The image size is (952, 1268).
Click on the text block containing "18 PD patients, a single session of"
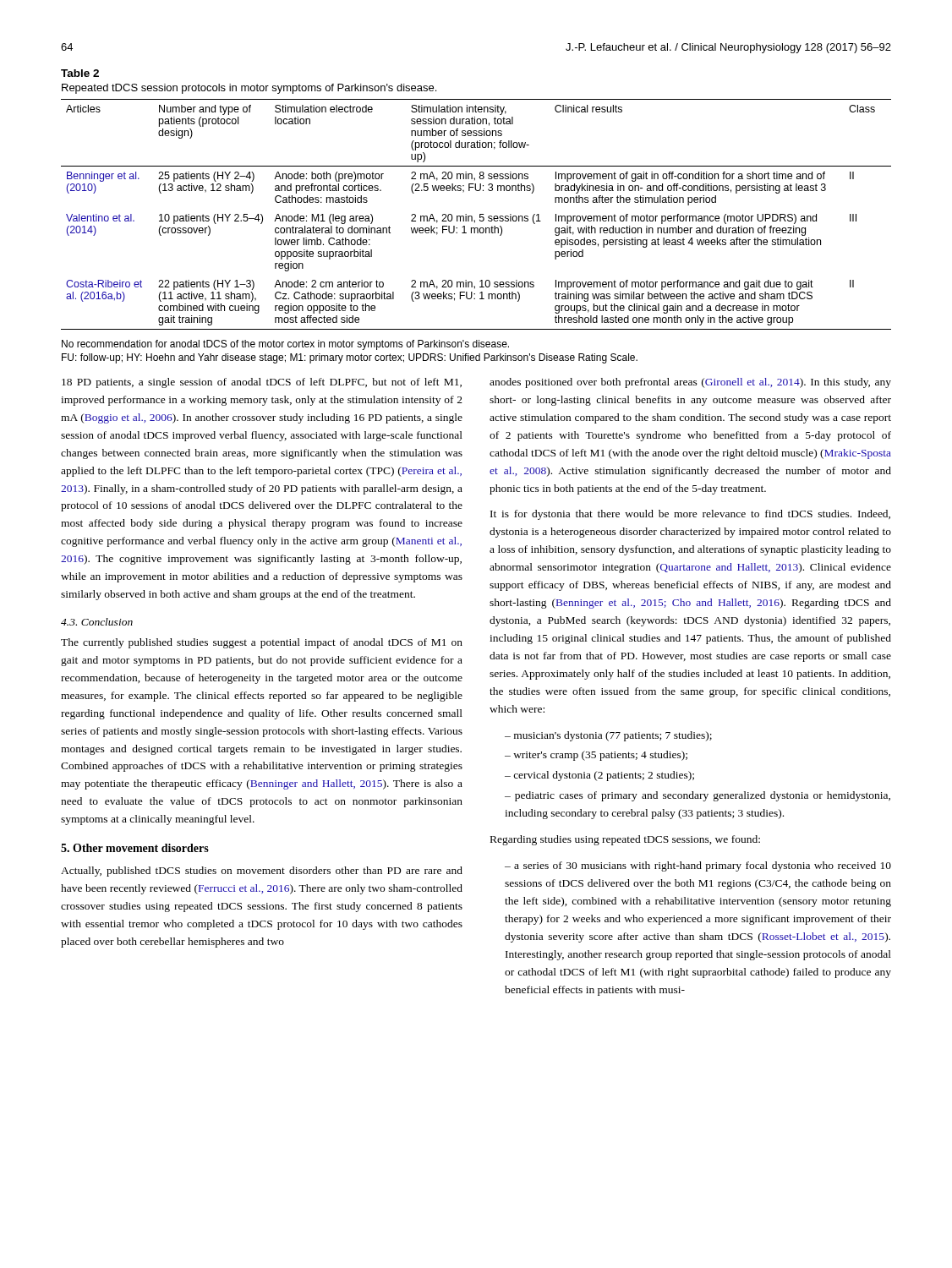[x=262, y=488]
